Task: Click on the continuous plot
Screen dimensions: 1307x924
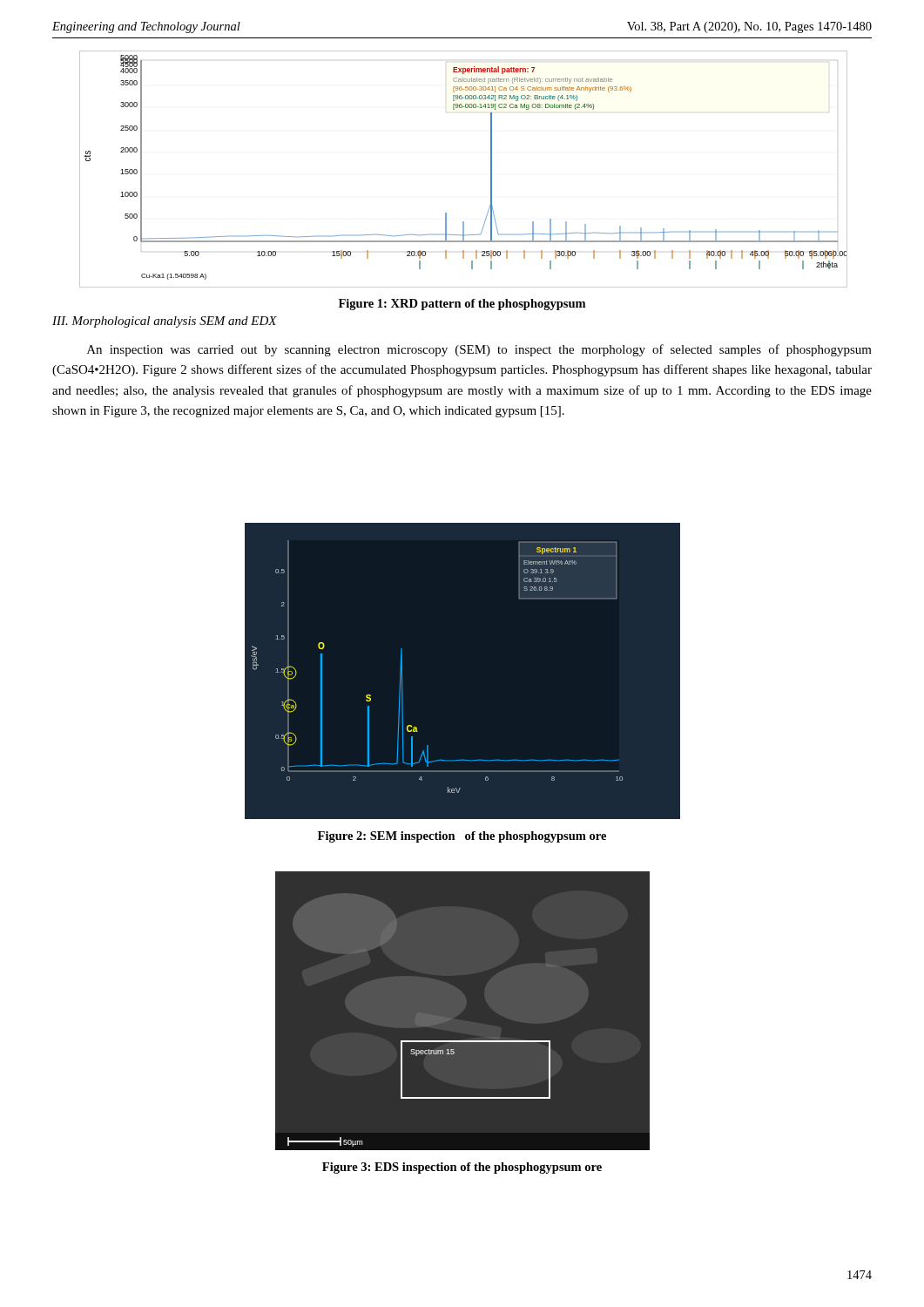Action: [x=462, y=171]
